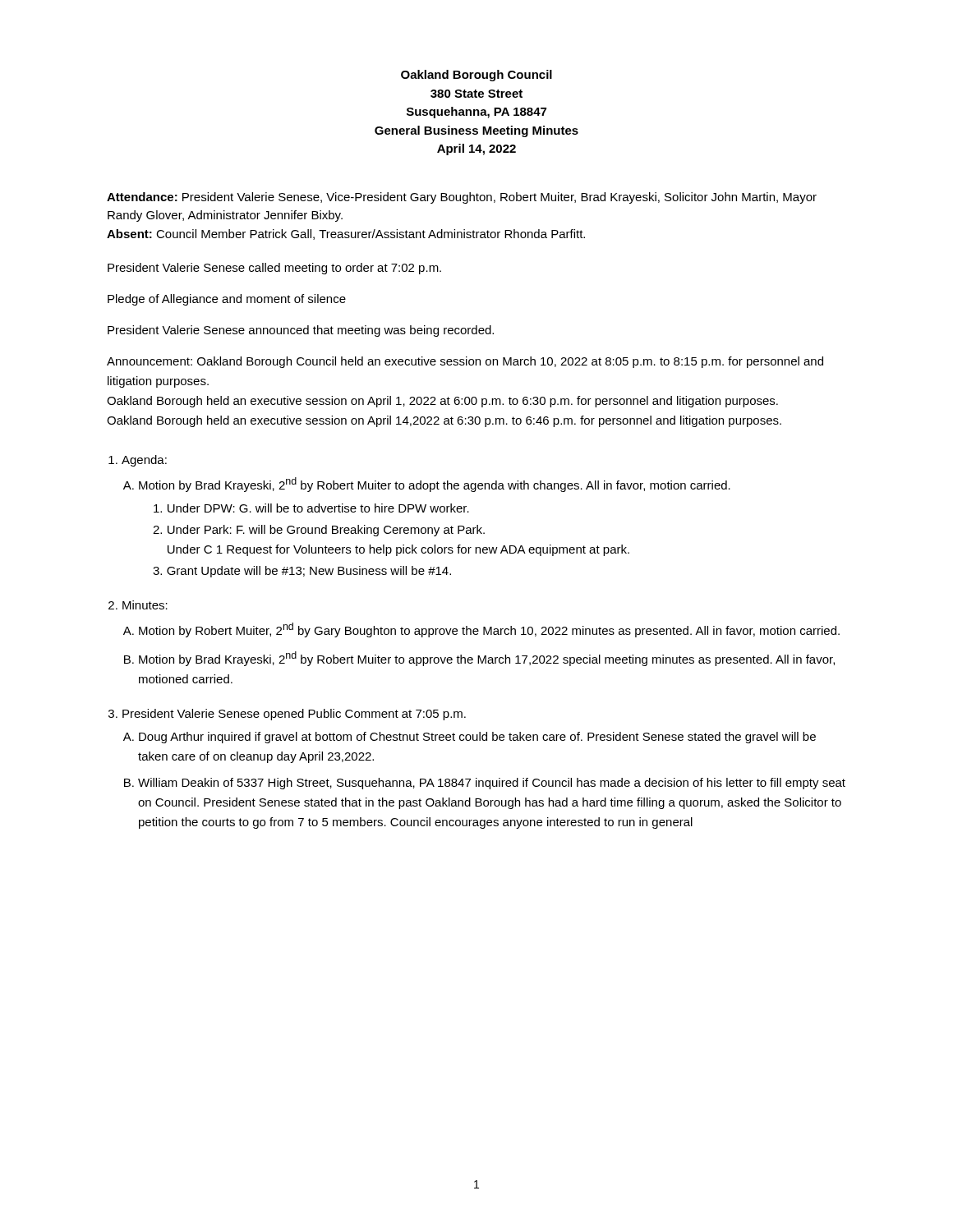
Task: Click on the text block that says "Pledge of Allegiance"
Action: [226, 299]
